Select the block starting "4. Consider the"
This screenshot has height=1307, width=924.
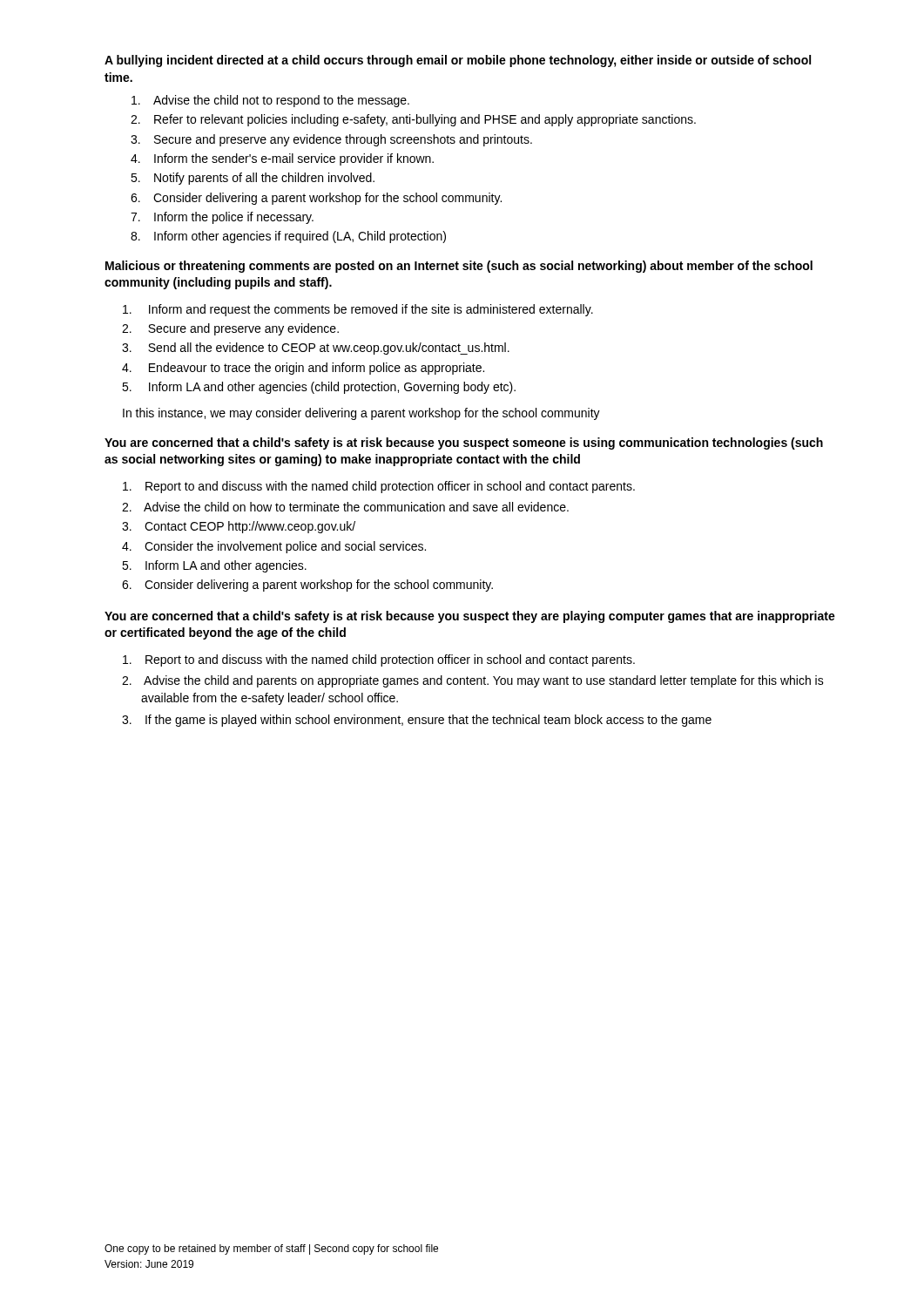tap(275, 546)
